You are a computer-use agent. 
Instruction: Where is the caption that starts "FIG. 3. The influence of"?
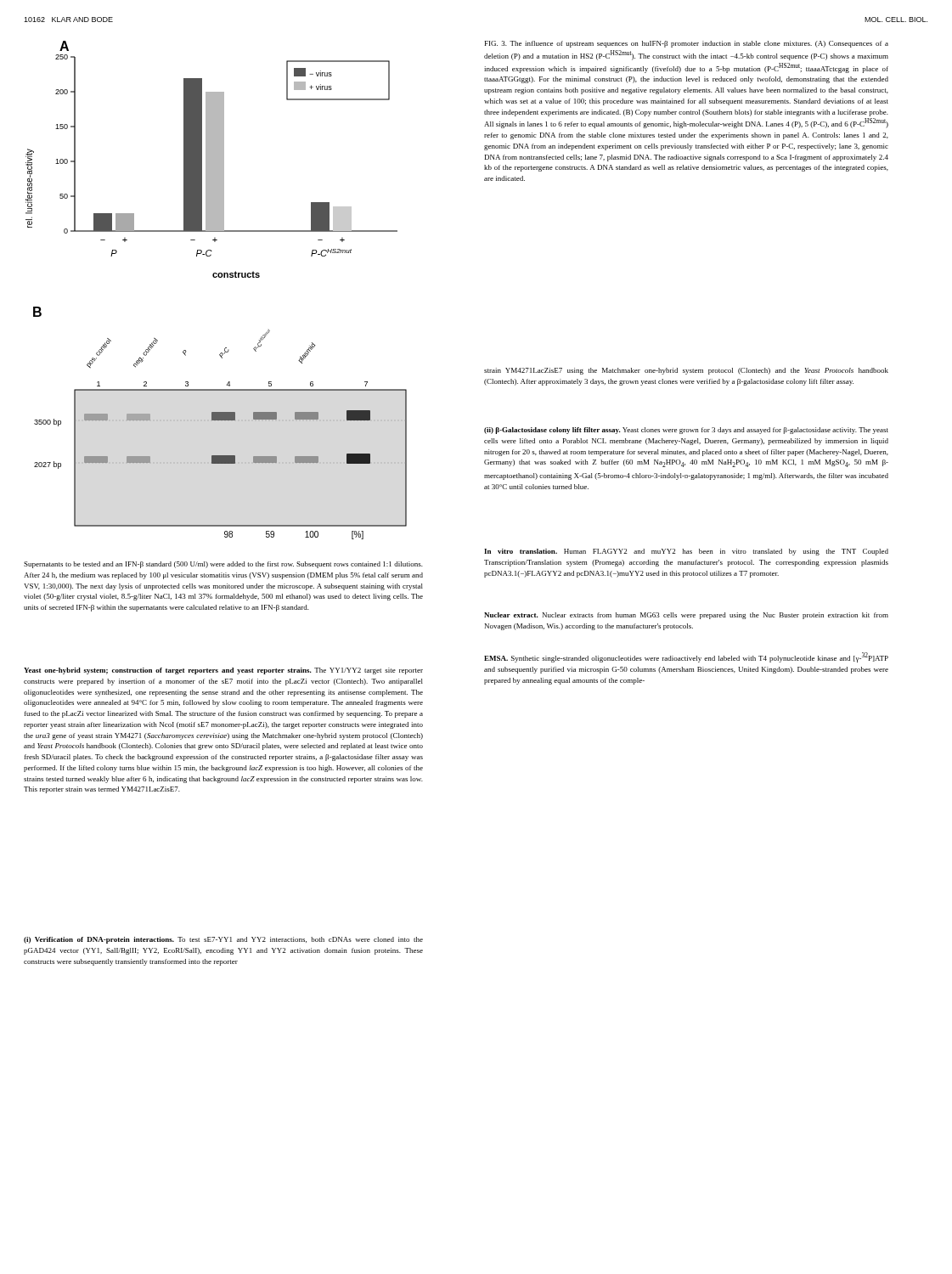click(x=686, y=111)
